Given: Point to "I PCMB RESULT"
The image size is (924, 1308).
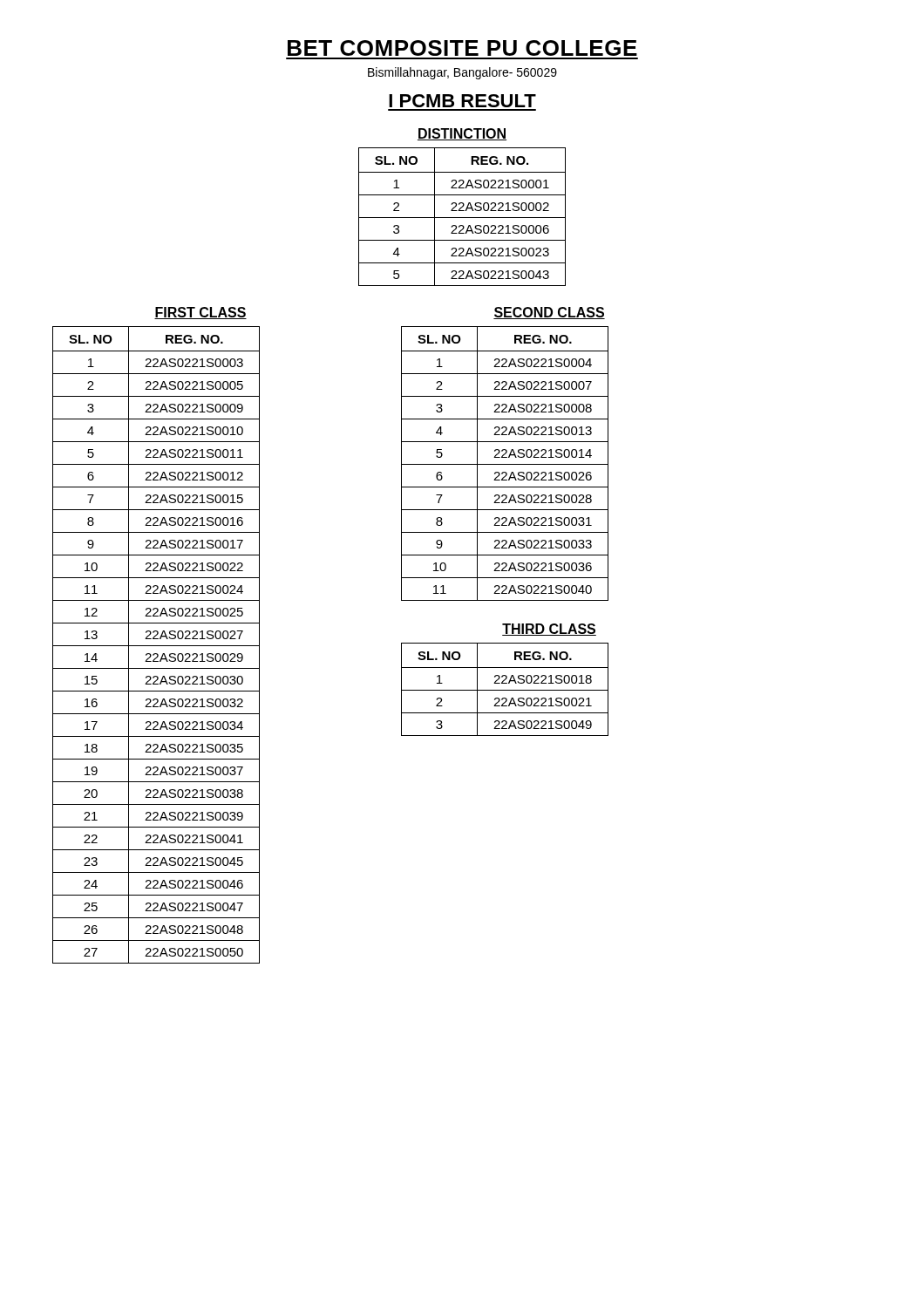Looking at the screenshot, I should (462, 101).
